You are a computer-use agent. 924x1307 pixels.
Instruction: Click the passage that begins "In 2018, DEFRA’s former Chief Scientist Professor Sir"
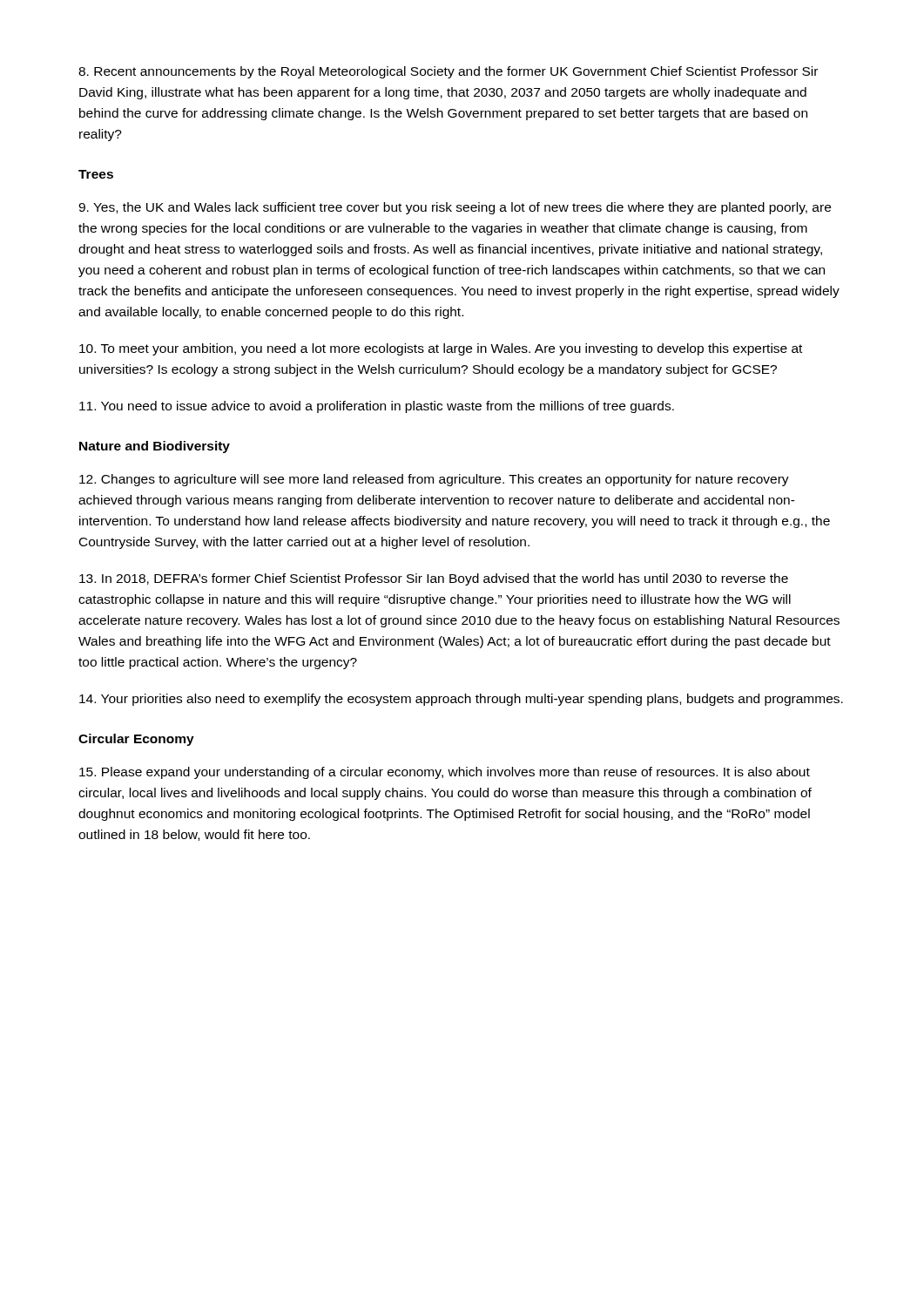pos(459,620)
